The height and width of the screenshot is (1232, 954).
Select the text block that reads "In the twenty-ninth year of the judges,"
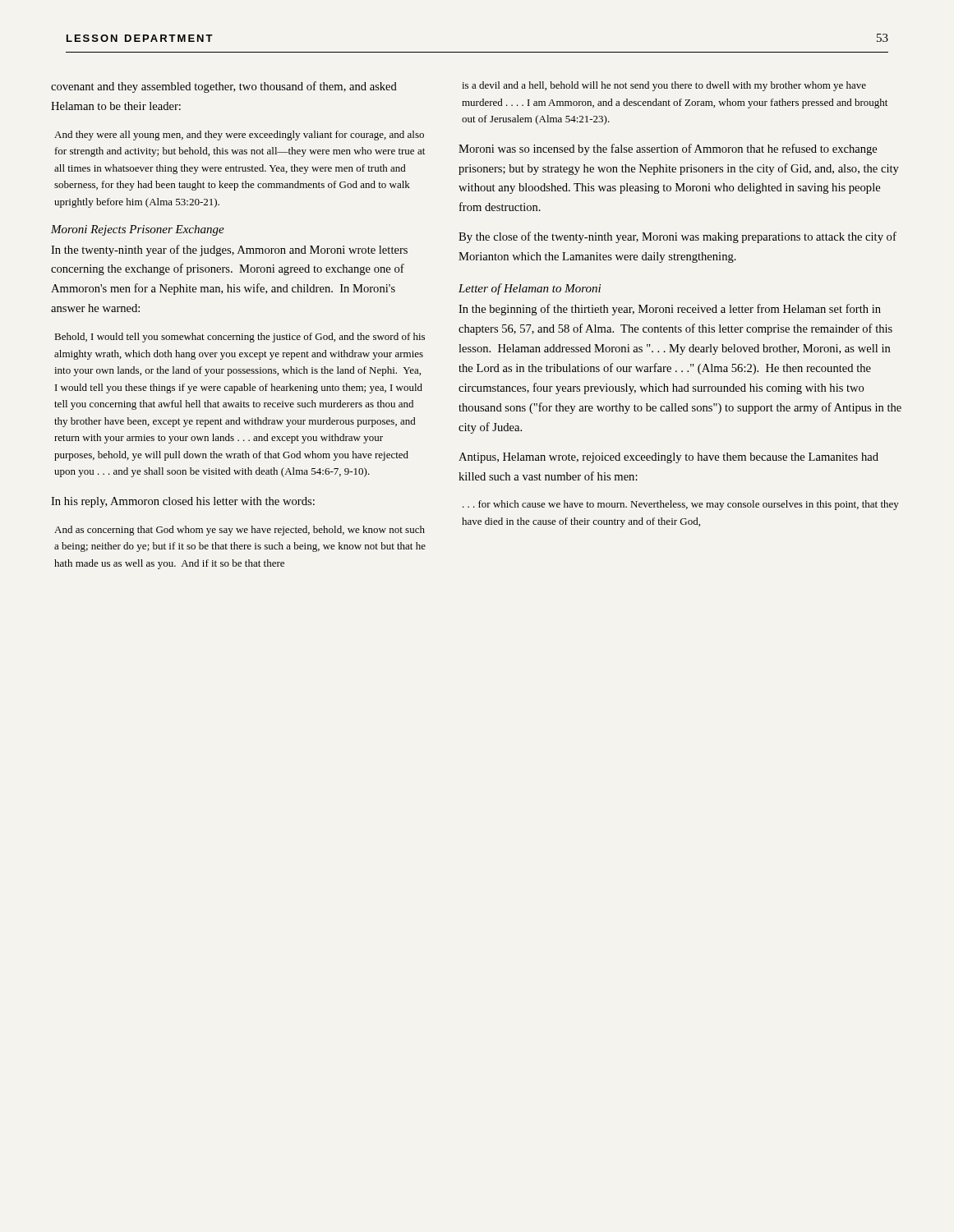[229, 279]
